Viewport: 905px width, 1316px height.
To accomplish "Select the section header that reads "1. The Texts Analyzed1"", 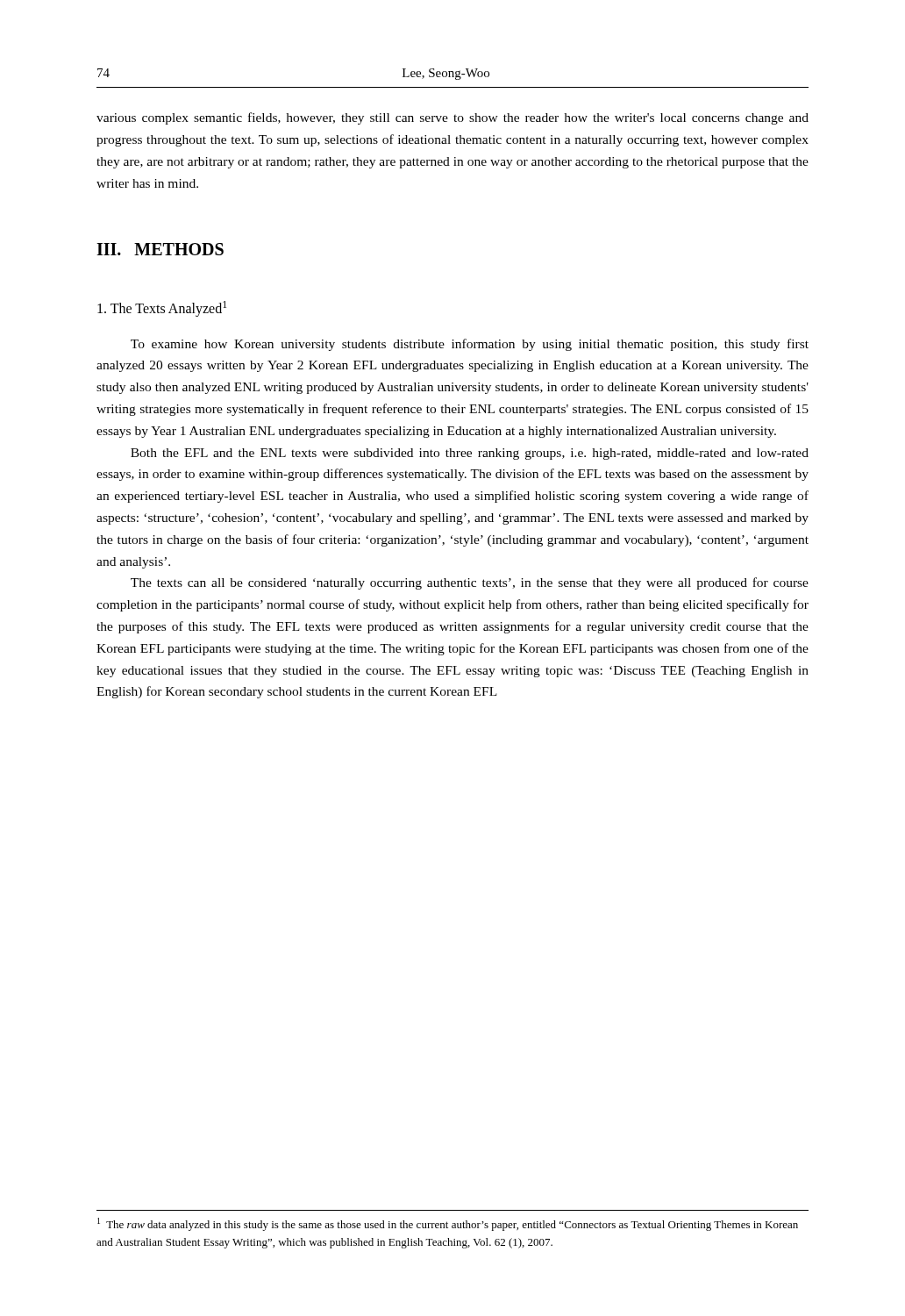I will (x=162, y=309).
